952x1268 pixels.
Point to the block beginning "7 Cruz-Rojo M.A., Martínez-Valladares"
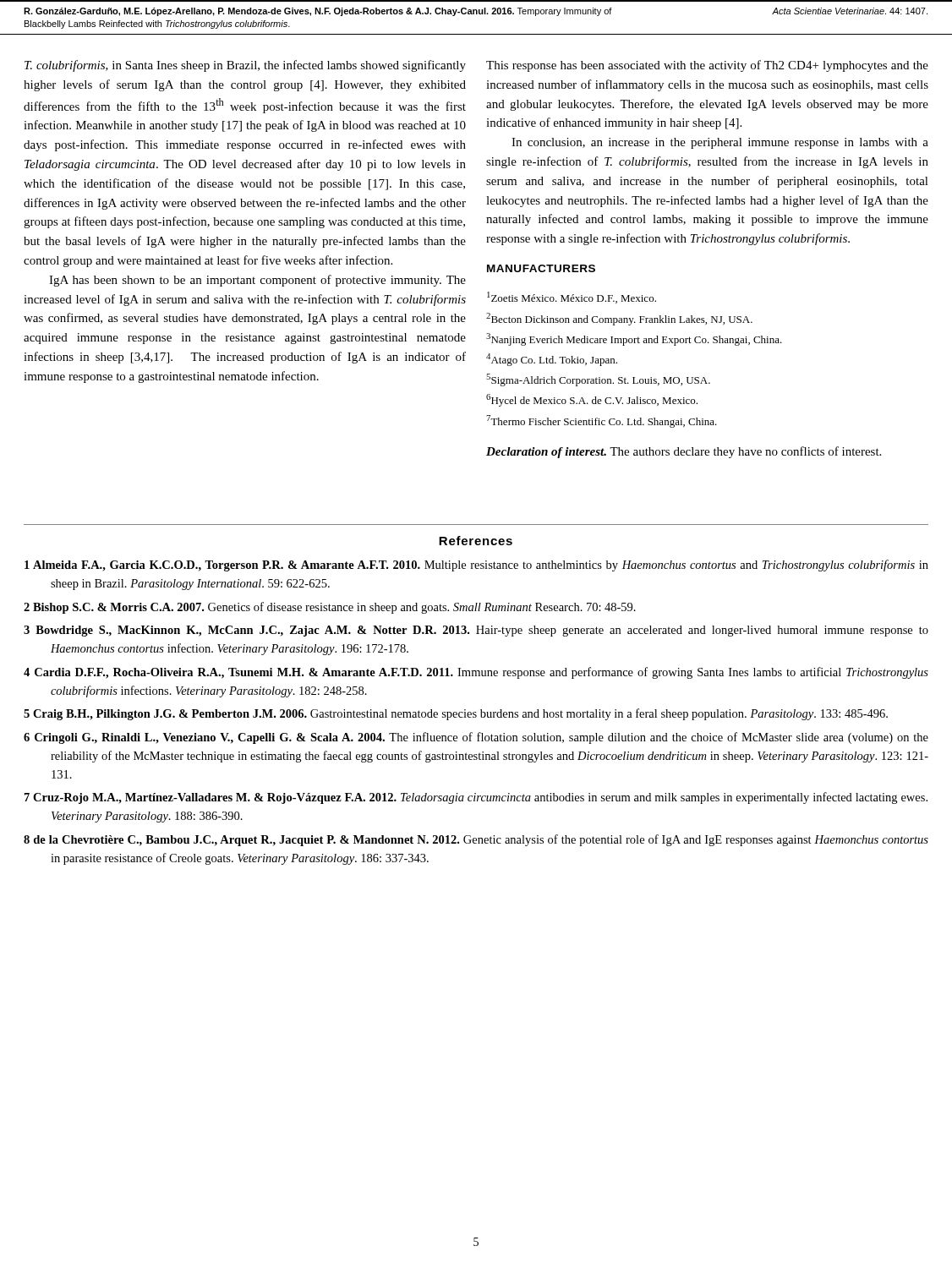pos(476,807)
